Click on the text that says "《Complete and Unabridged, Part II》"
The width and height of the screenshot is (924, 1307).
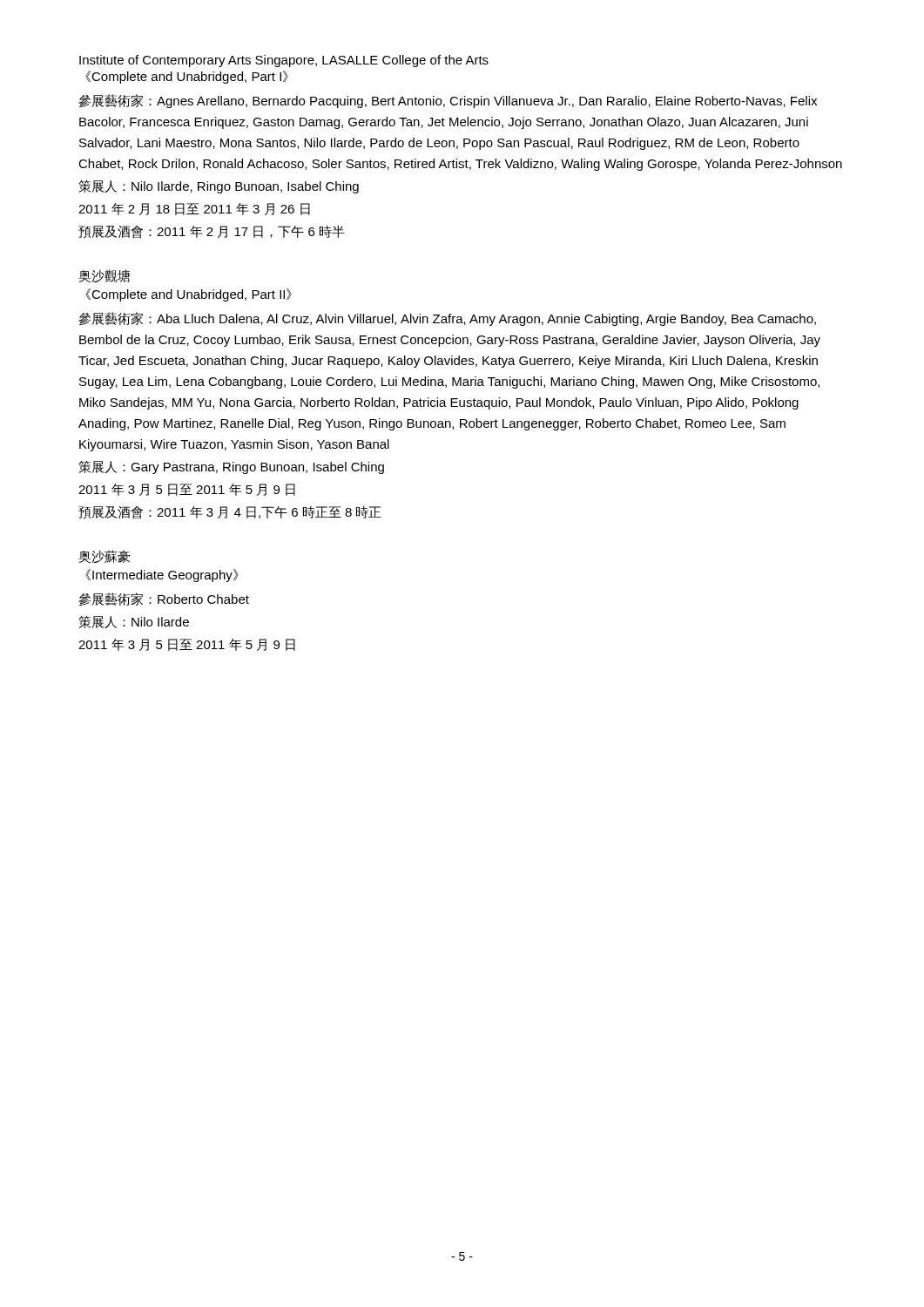click(x=189, y=294)
